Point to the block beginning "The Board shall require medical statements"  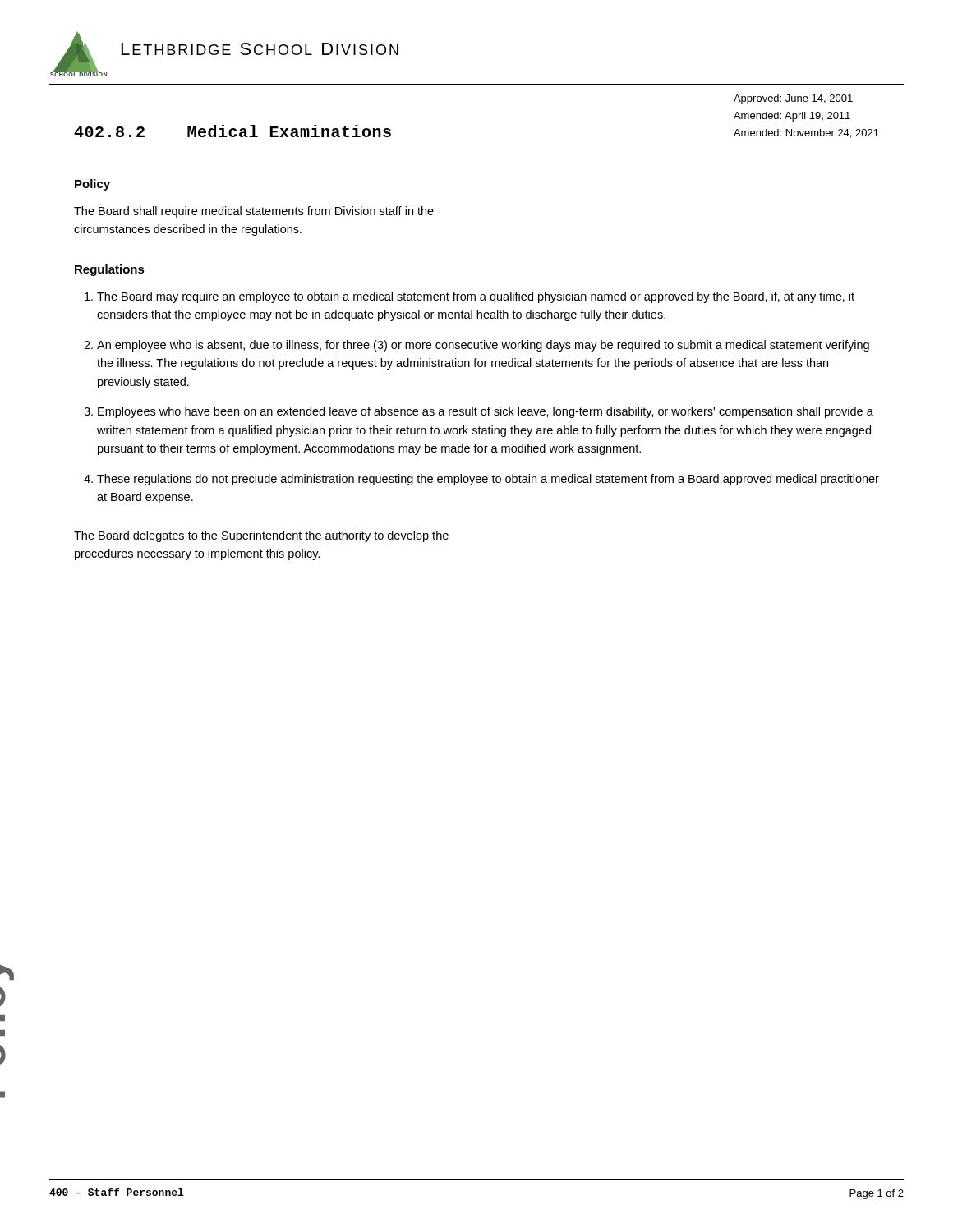point(254,220)
